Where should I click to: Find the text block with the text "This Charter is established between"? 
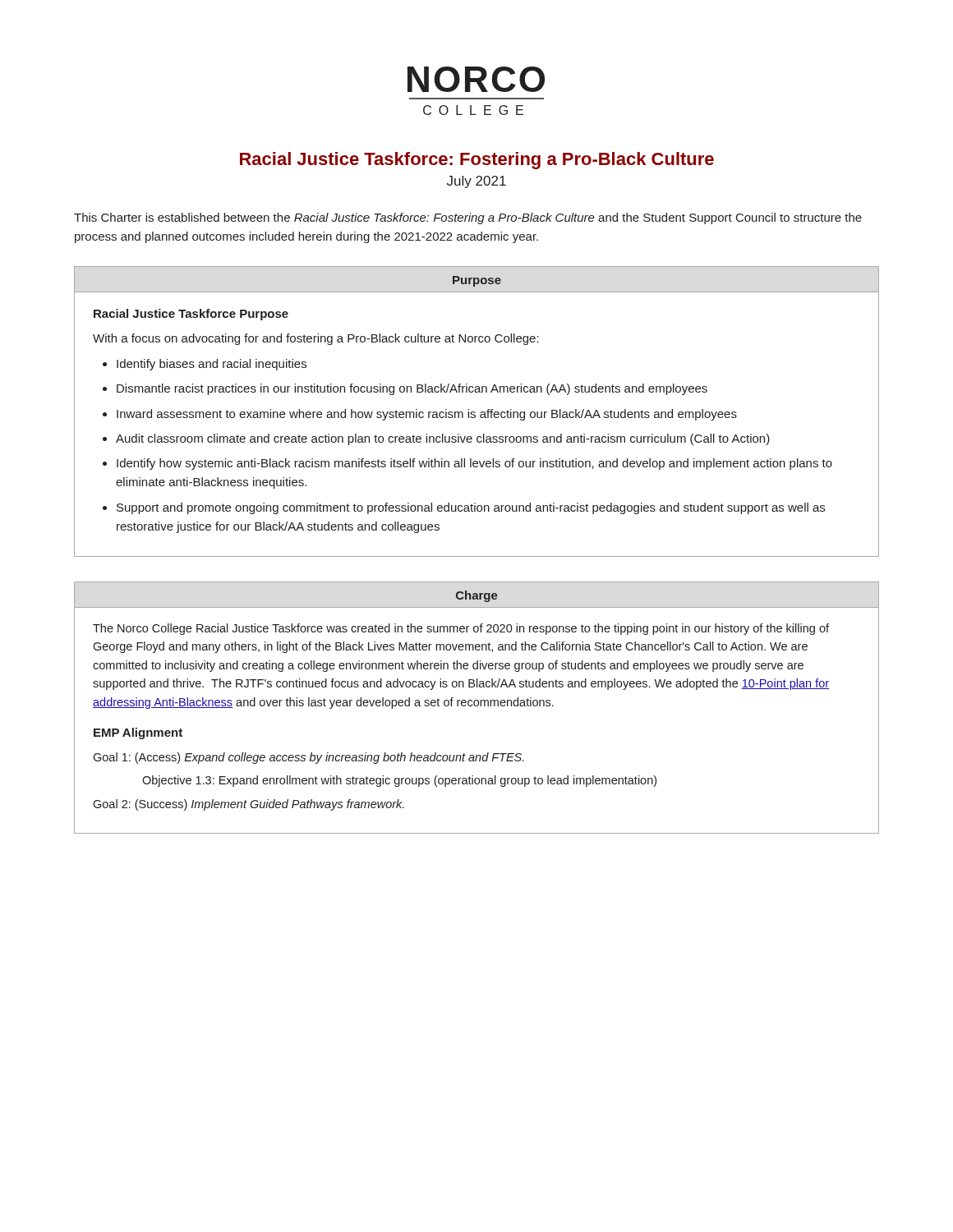[x=468, y=227]
